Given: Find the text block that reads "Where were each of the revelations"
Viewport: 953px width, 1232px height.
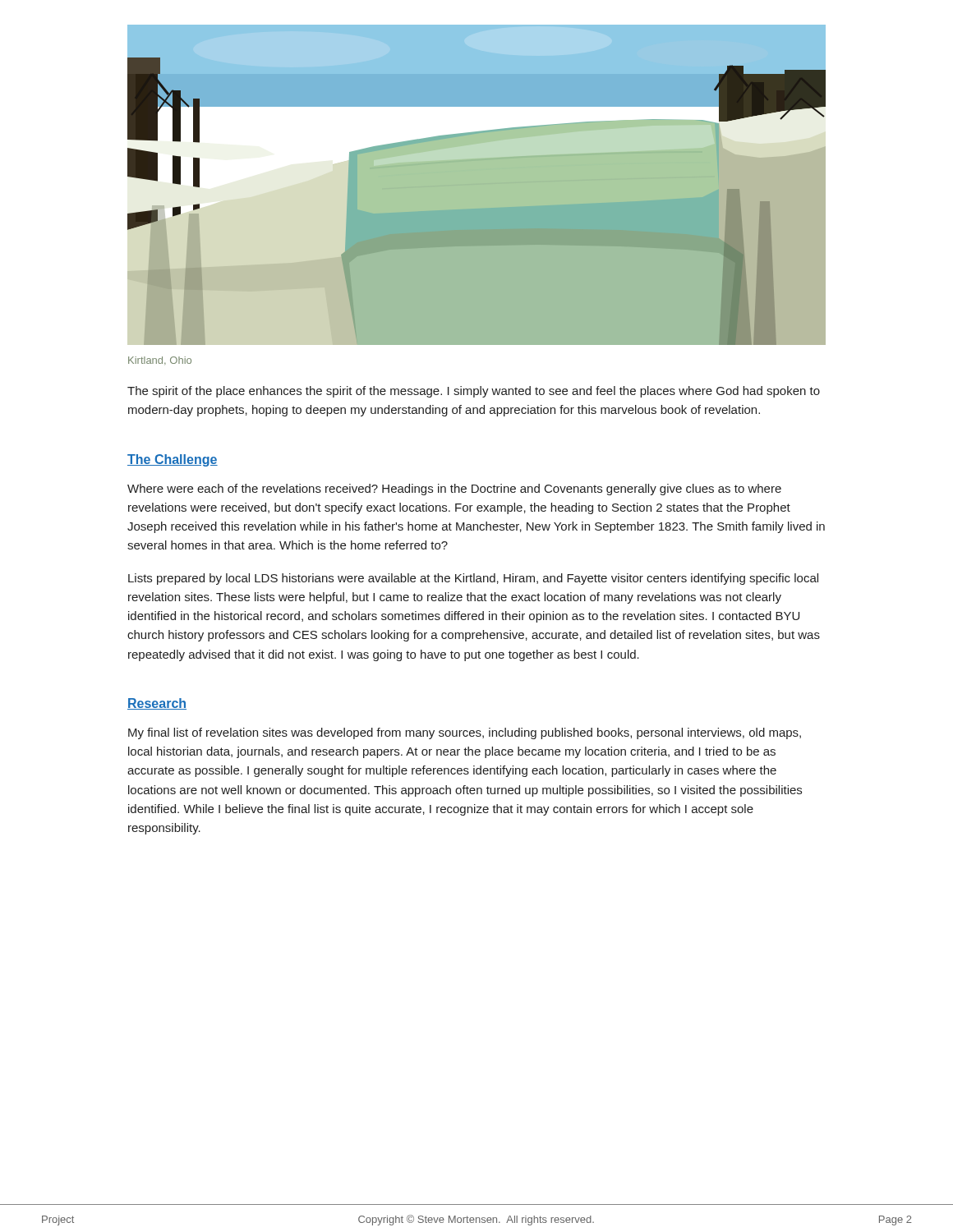Looking at the screenshot, I should tap(476, 517).
